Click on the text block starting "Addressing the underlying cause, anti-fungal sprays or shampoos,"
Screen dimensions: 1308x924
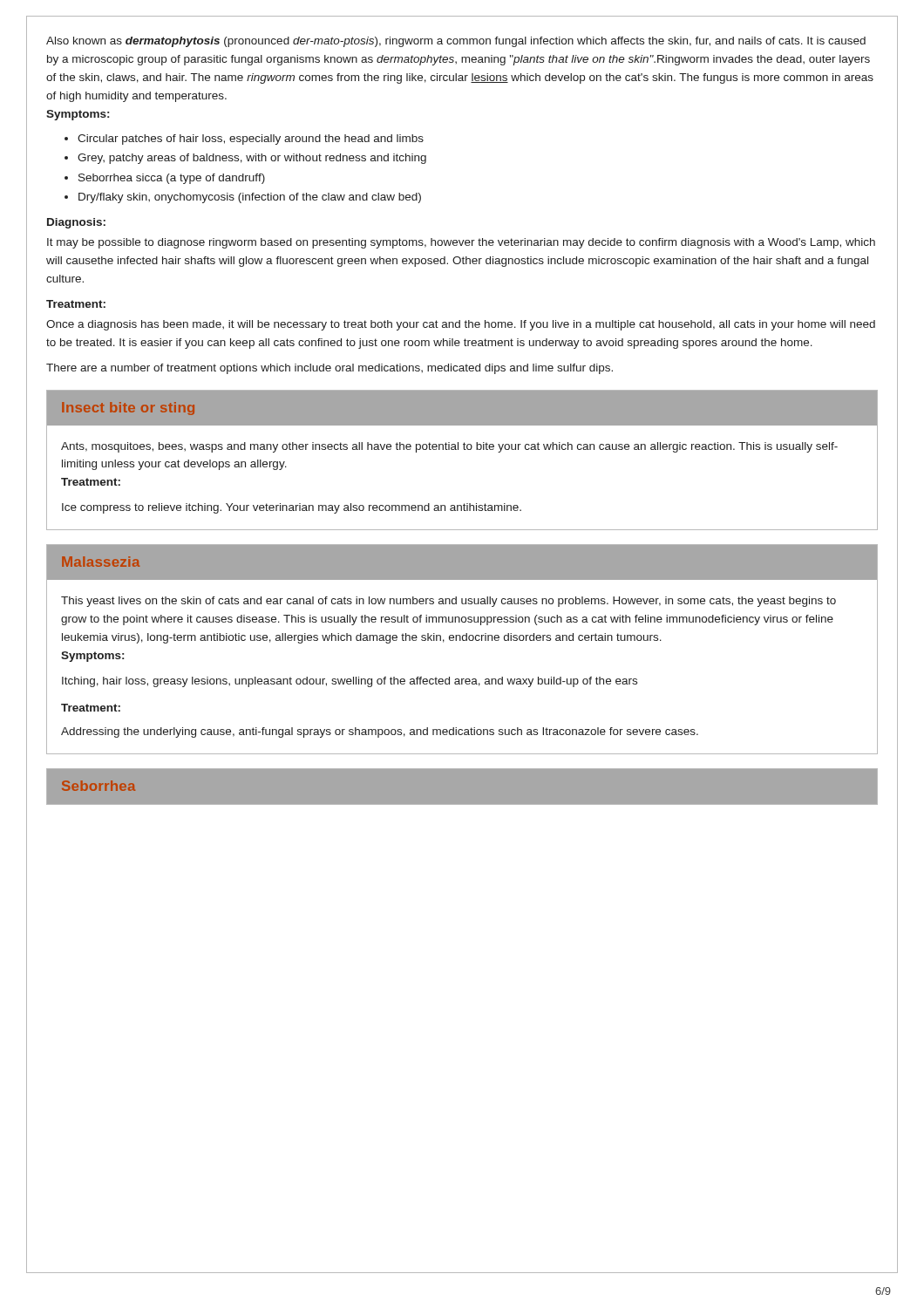tap(380, 731)
